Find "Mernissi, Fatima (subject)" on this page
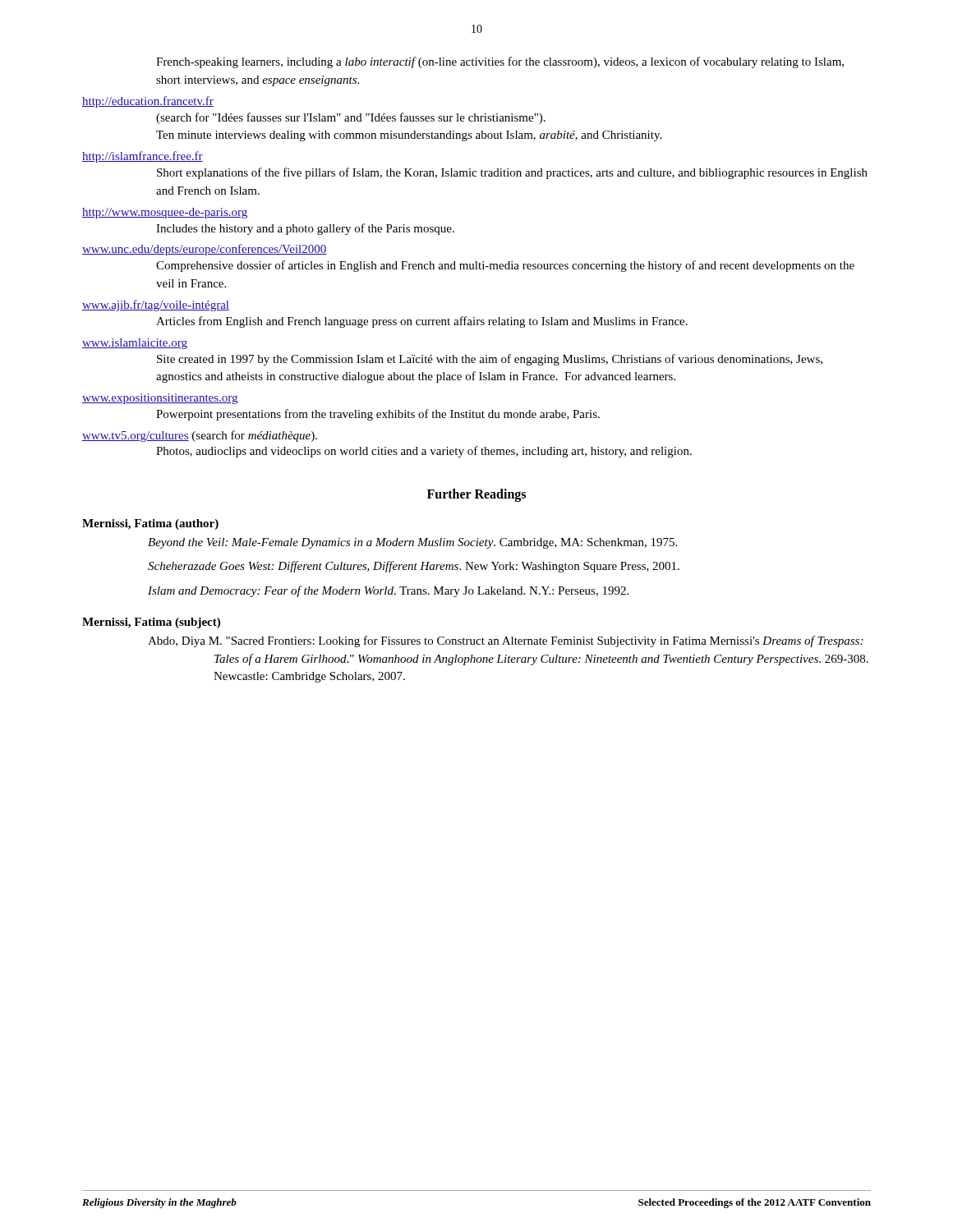 point(151,622)
